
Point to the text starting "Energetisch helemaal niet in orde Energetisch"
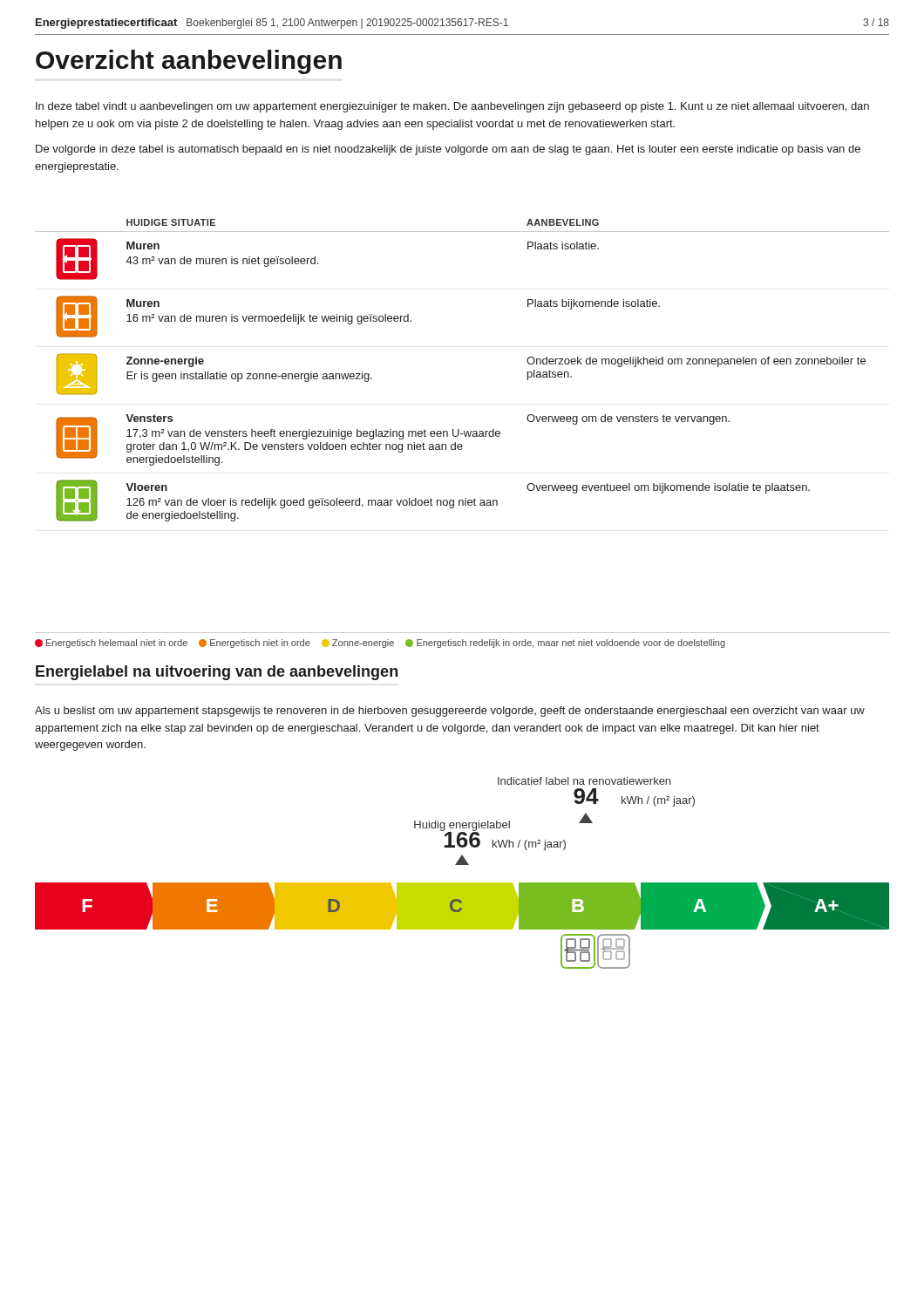pyautogui.click(x=380, y=643)
